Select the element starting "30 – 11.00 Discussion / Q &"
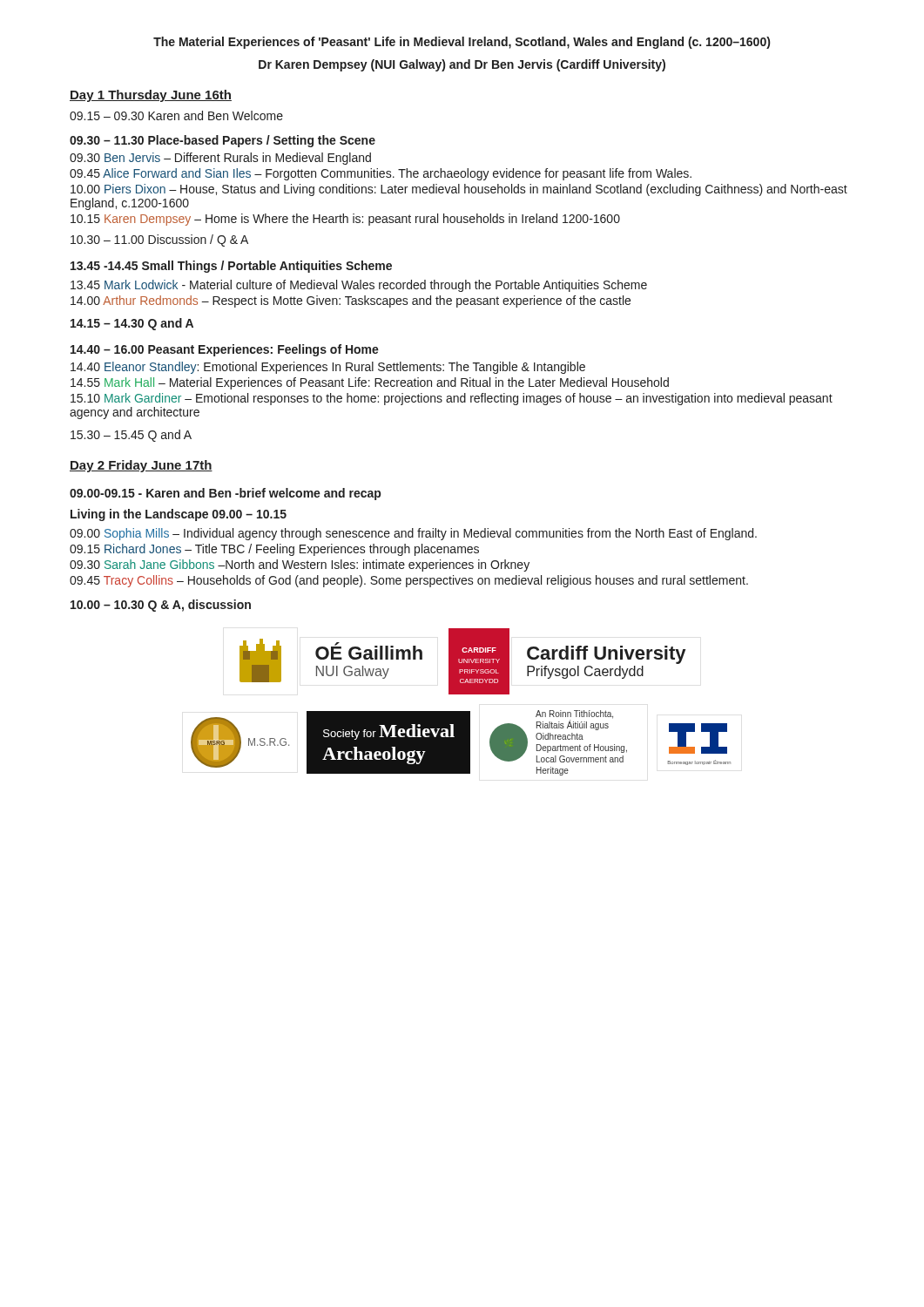Viewport: 924px width, 1307px height. point(159,240)
